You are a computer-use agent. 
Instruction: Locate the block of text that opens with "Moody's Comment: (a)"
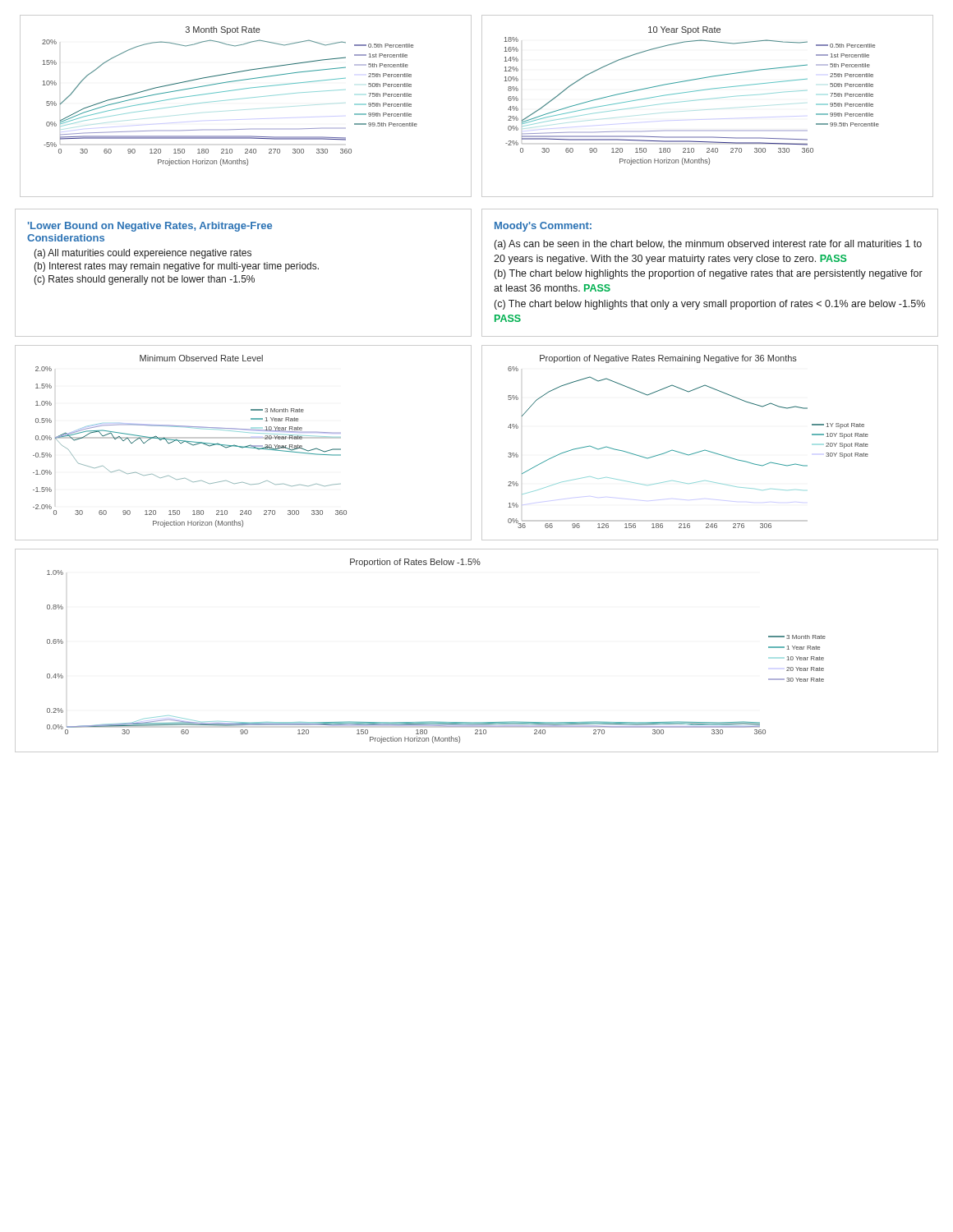click(x=710, y=273)
